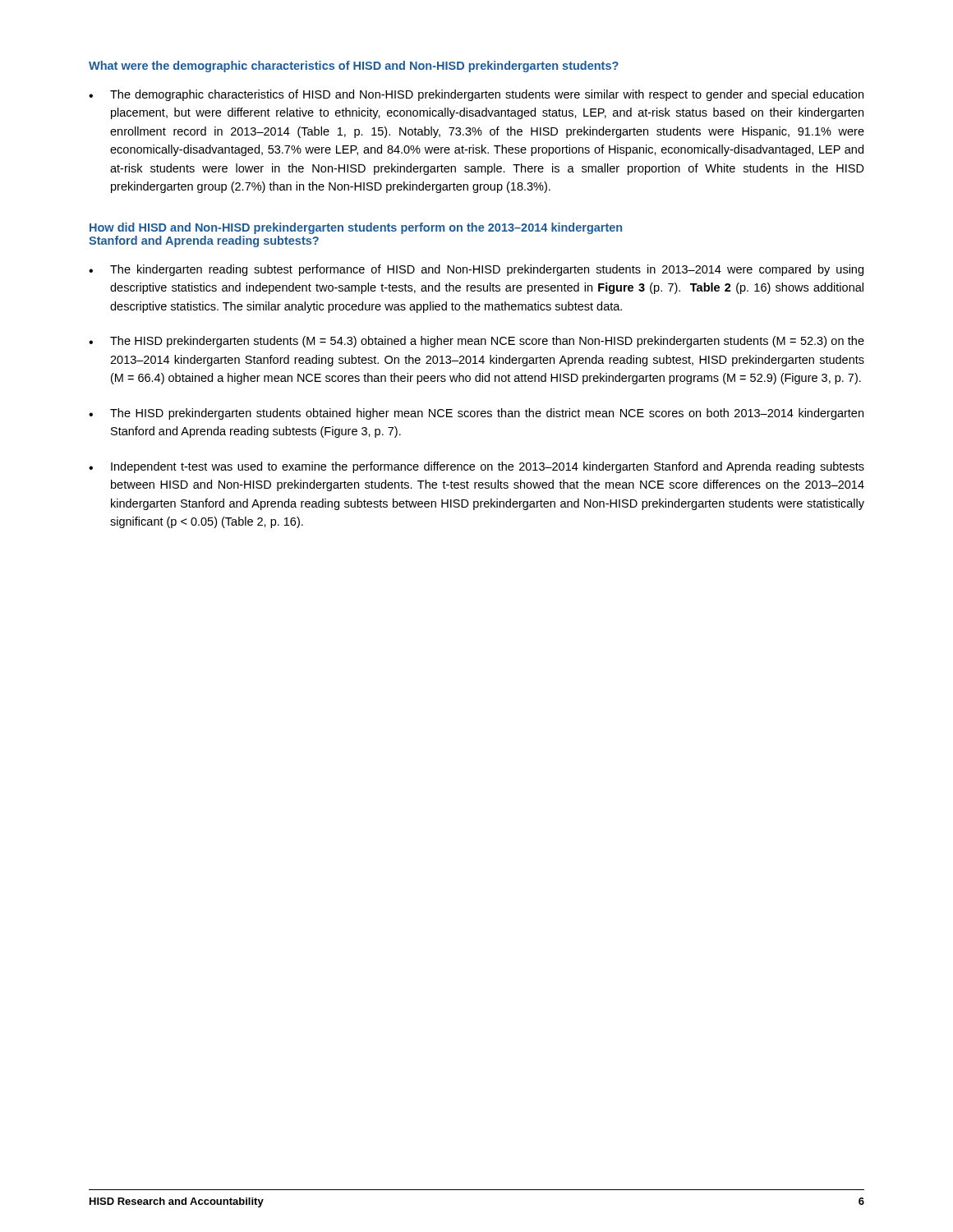Select the list item with the text "• Independent t-test was used"
The height and width of the screenshot is (1232, 953).
[x=476, y=494]
